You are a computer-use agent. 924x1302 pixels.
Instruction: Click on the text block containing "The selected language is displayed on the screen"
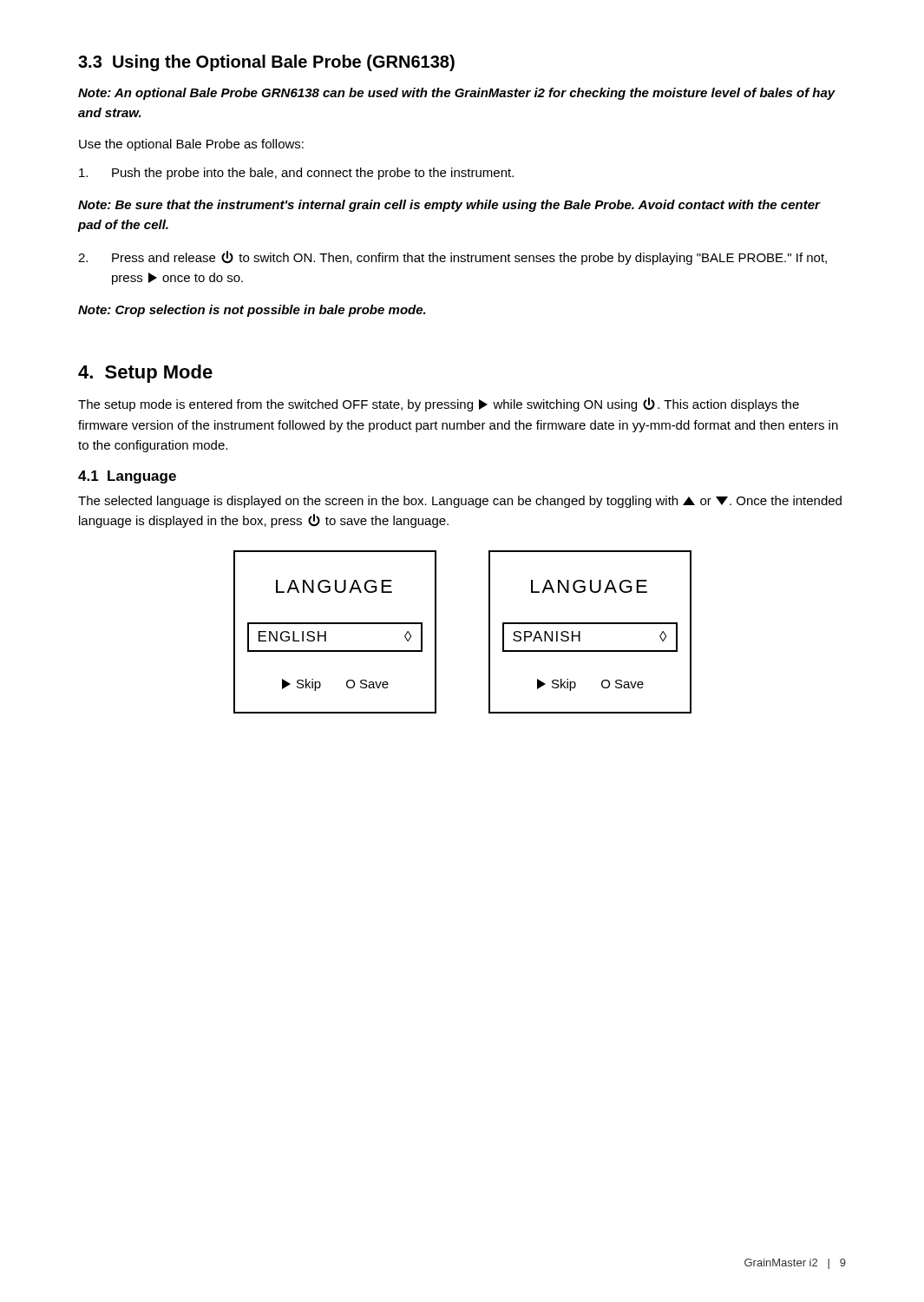click(460, 511)
